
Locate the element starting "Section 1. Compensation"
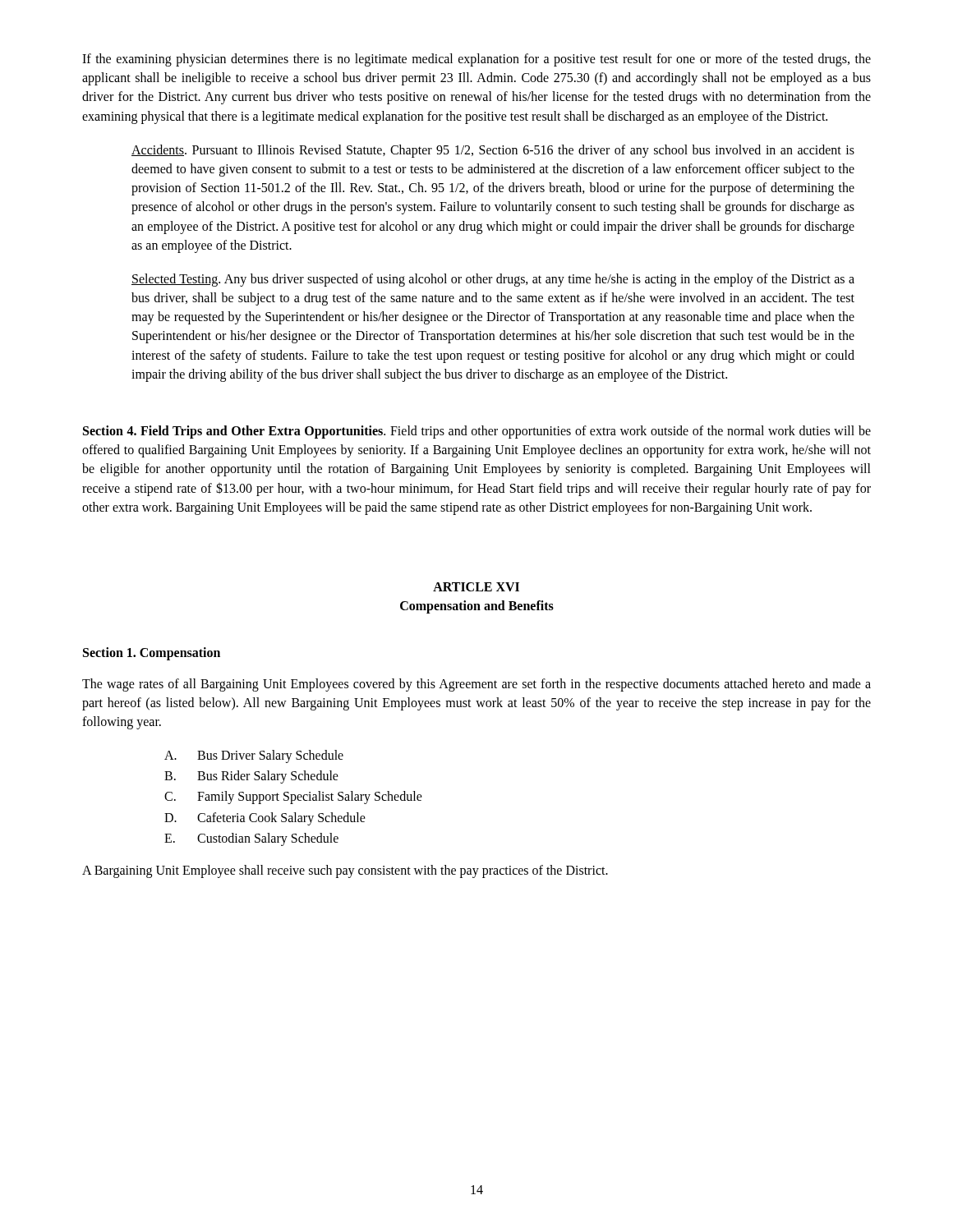[151, 653]
